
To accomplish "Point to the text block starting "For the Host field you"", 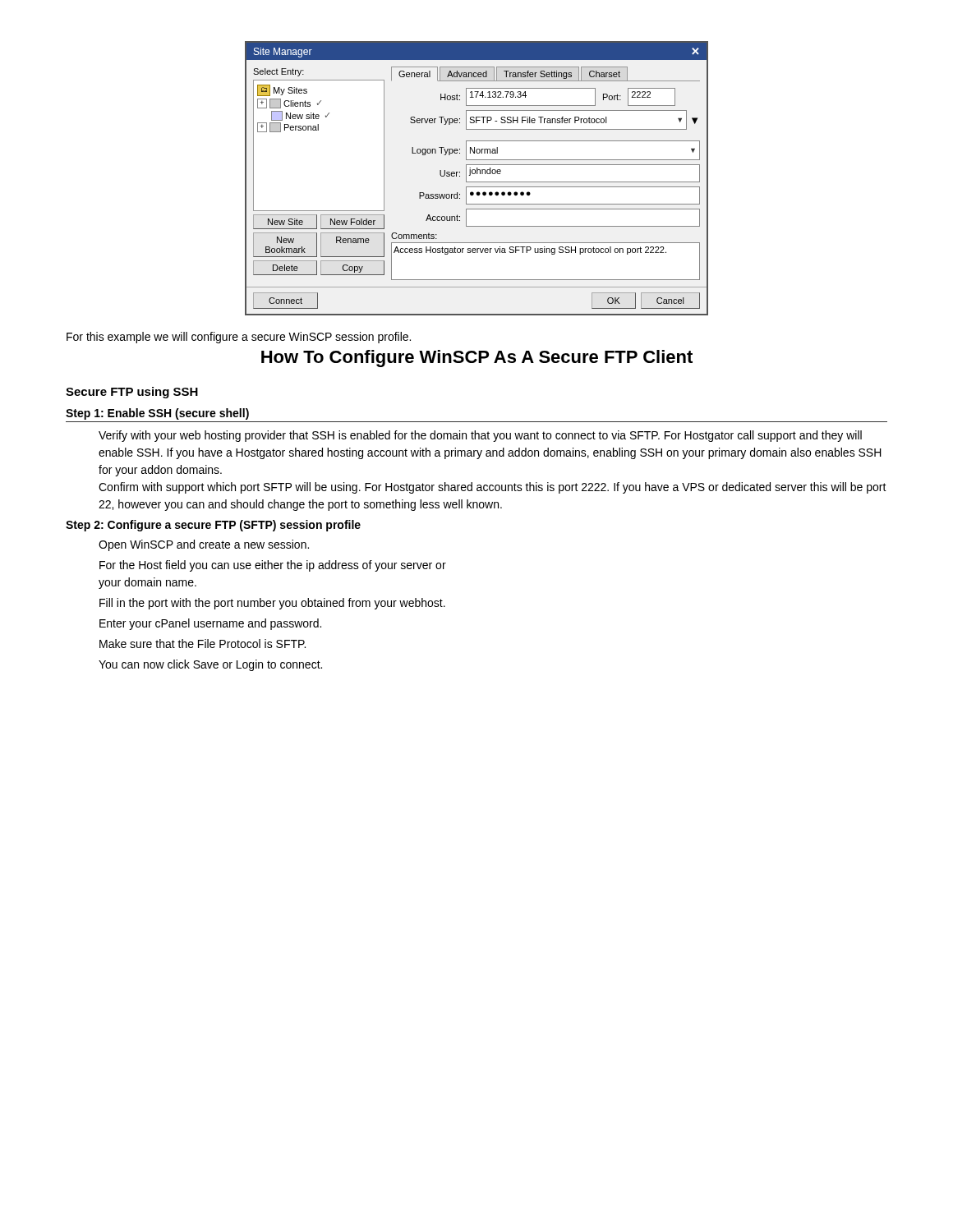I will tap(272, 574).
